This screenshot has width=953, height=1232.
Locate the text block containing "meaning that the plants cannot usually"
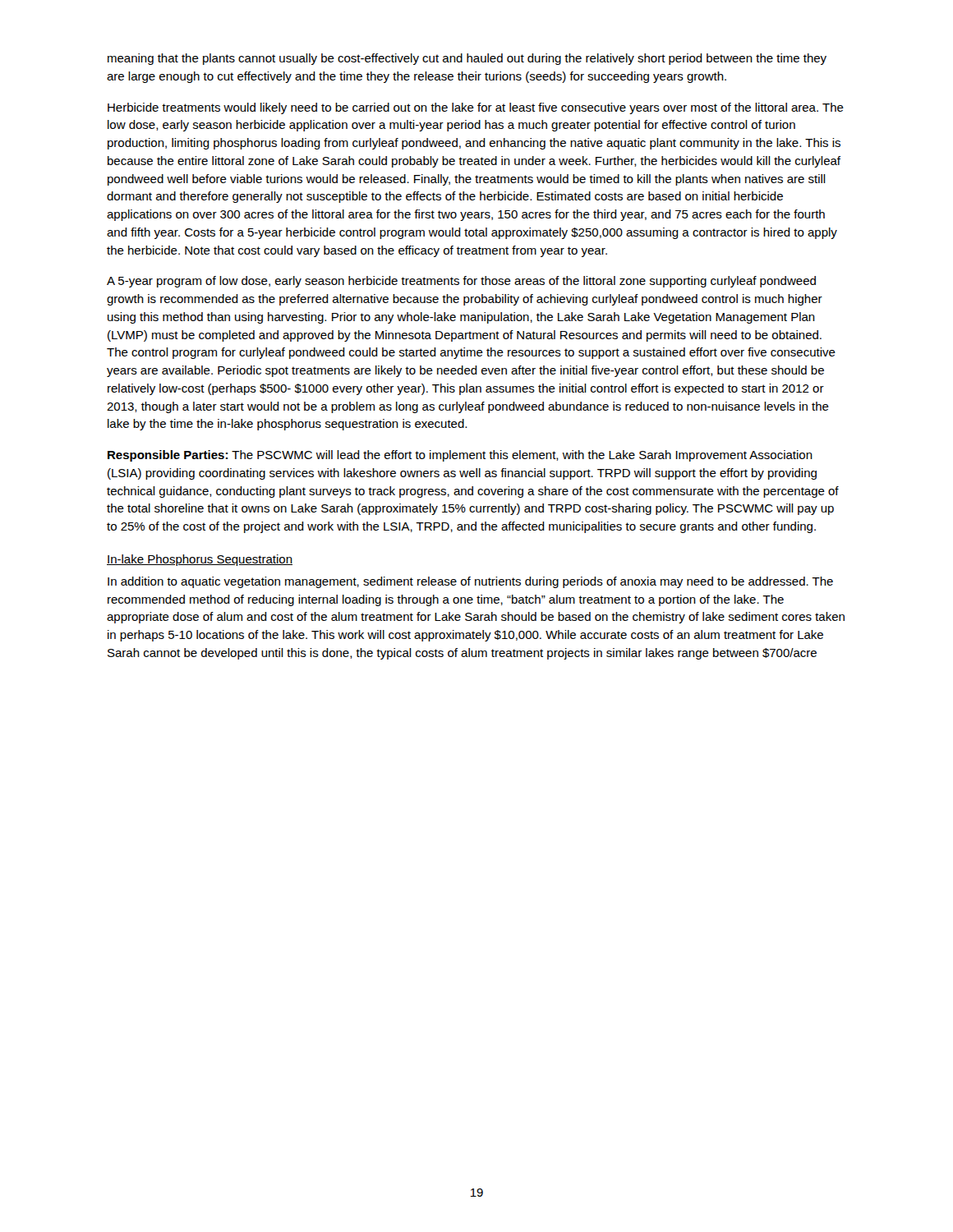[x=467, y=67]
